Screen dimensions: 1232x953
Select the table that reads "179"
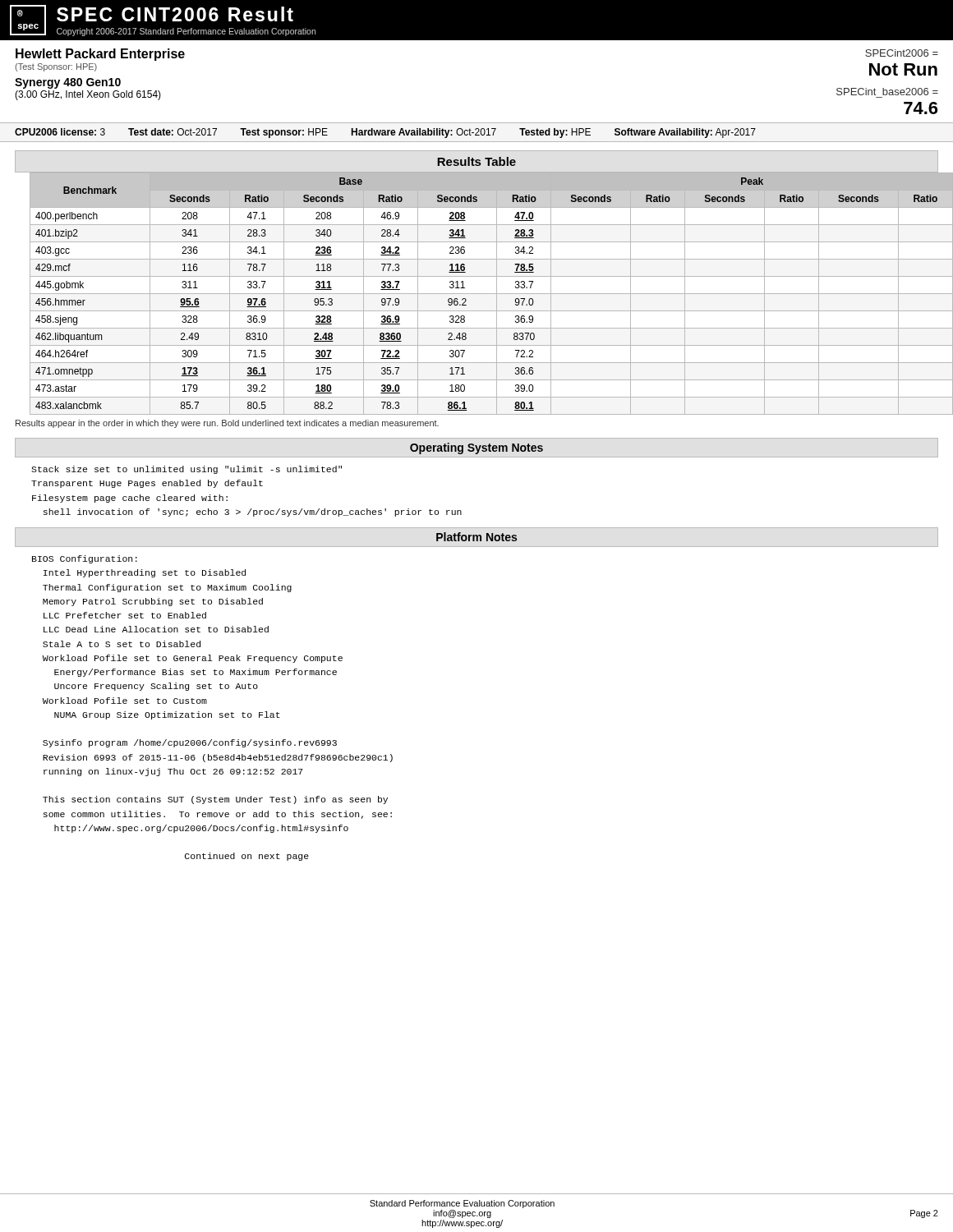point(476,294)
